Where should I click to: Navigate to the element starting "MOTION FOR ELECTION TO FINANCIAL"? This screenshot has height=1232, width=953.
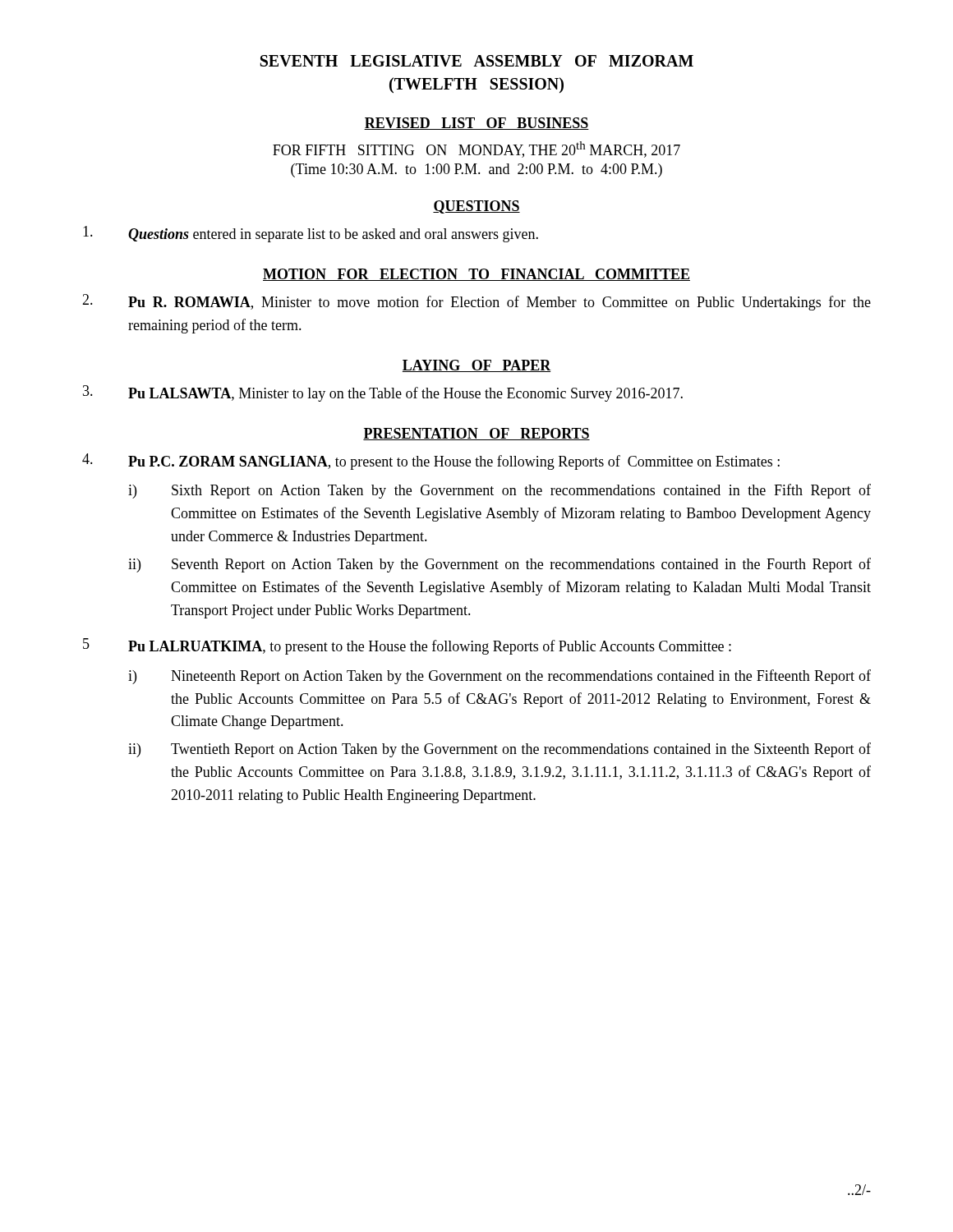[476, 275]
